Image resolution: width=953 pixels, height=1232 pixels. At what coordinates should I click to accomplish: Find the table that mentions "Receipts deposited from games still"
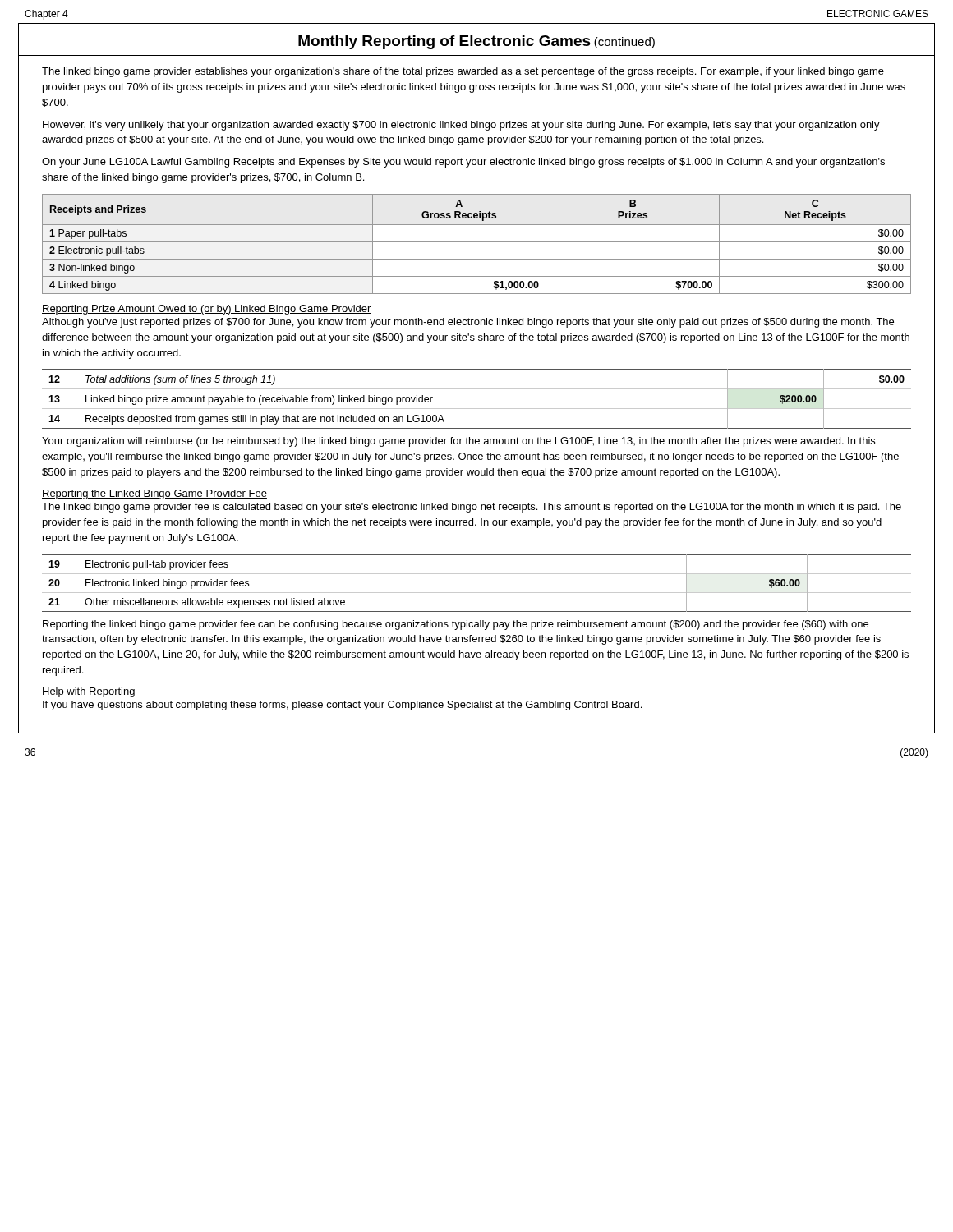(x=476, y=399)
